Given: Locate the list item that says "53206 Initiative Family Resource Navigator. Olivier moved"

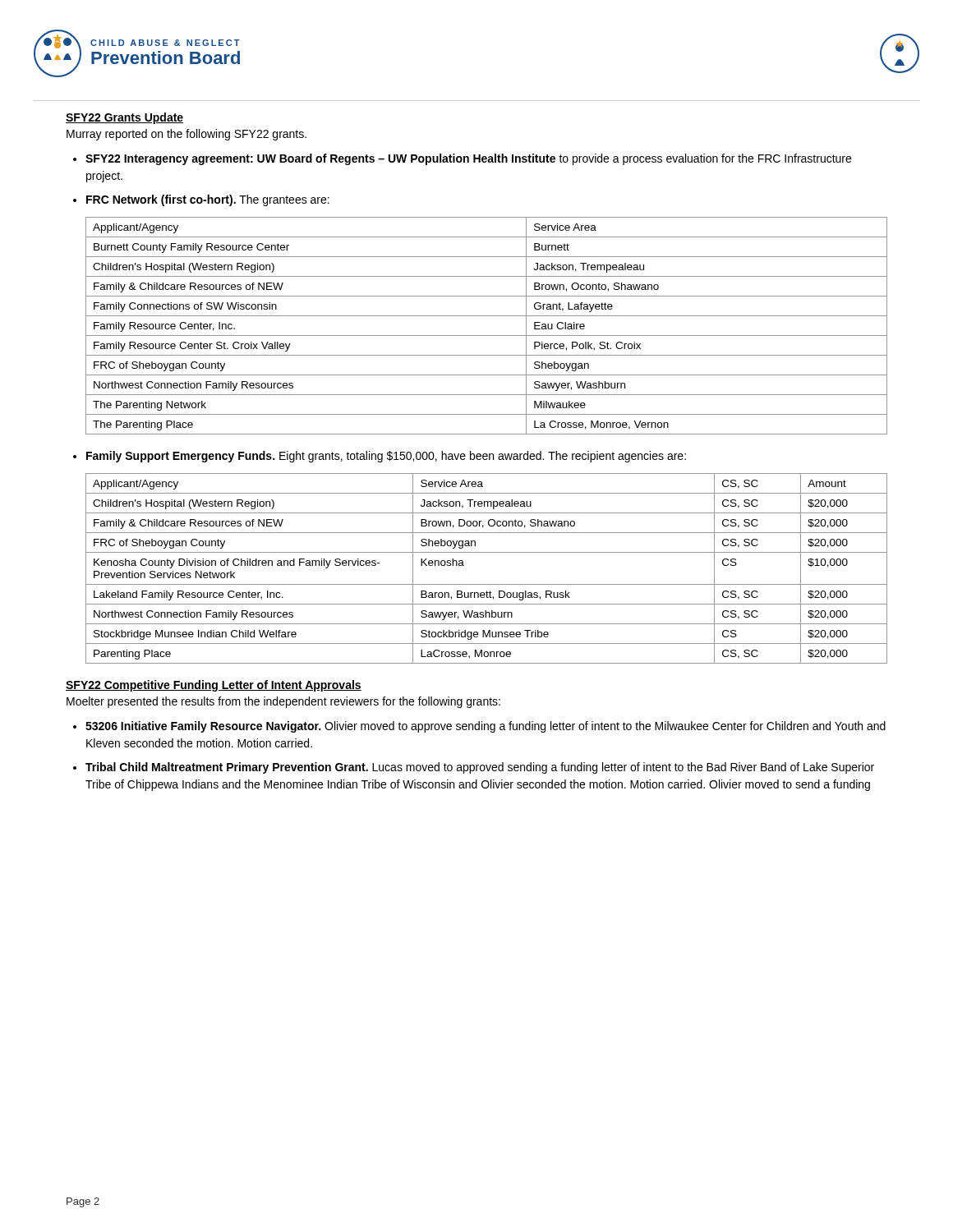Looking at the screenshot, I should point(486,735).
